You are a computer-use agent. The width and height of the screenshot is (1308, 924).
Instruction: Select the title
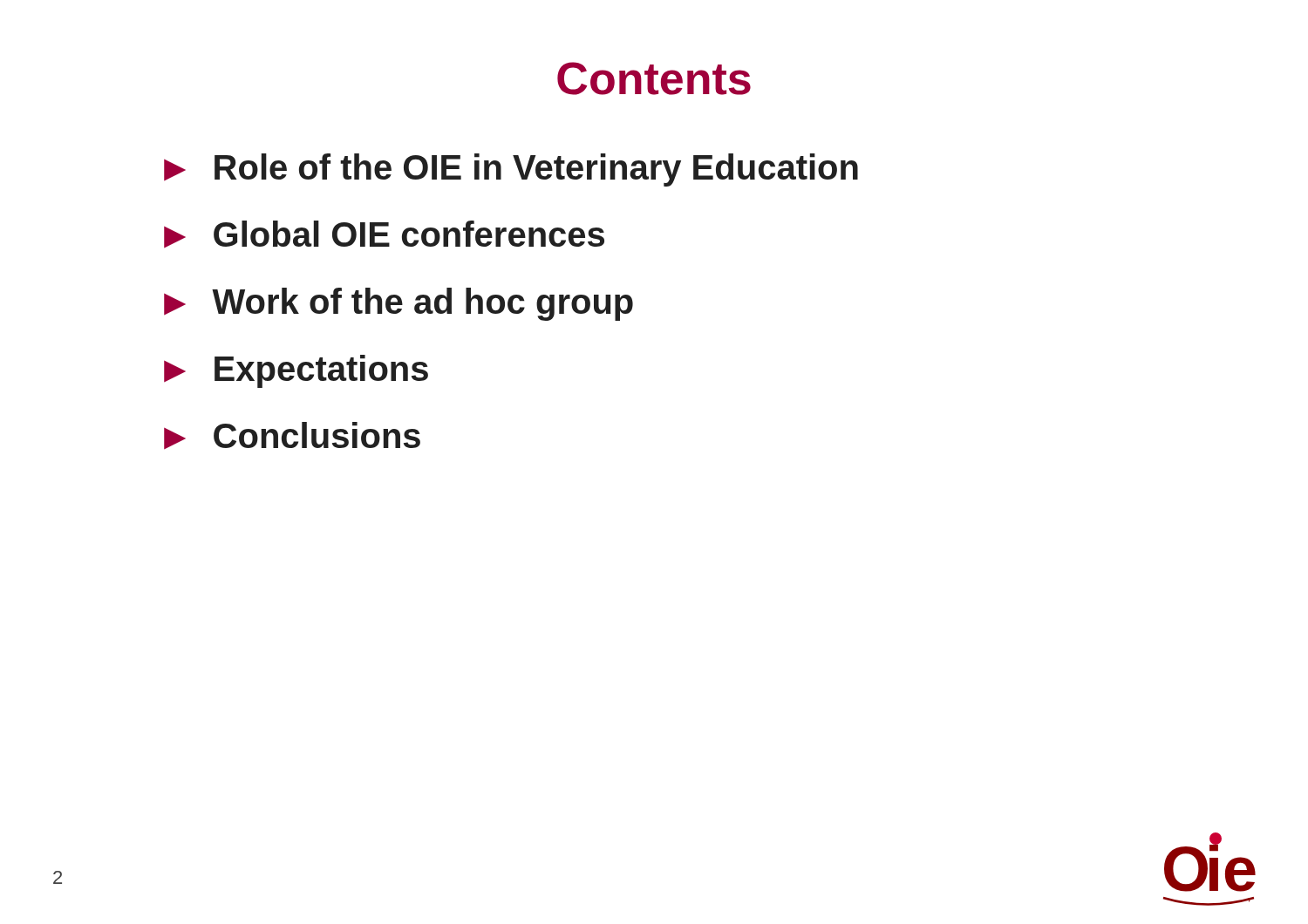pos(654,78)
